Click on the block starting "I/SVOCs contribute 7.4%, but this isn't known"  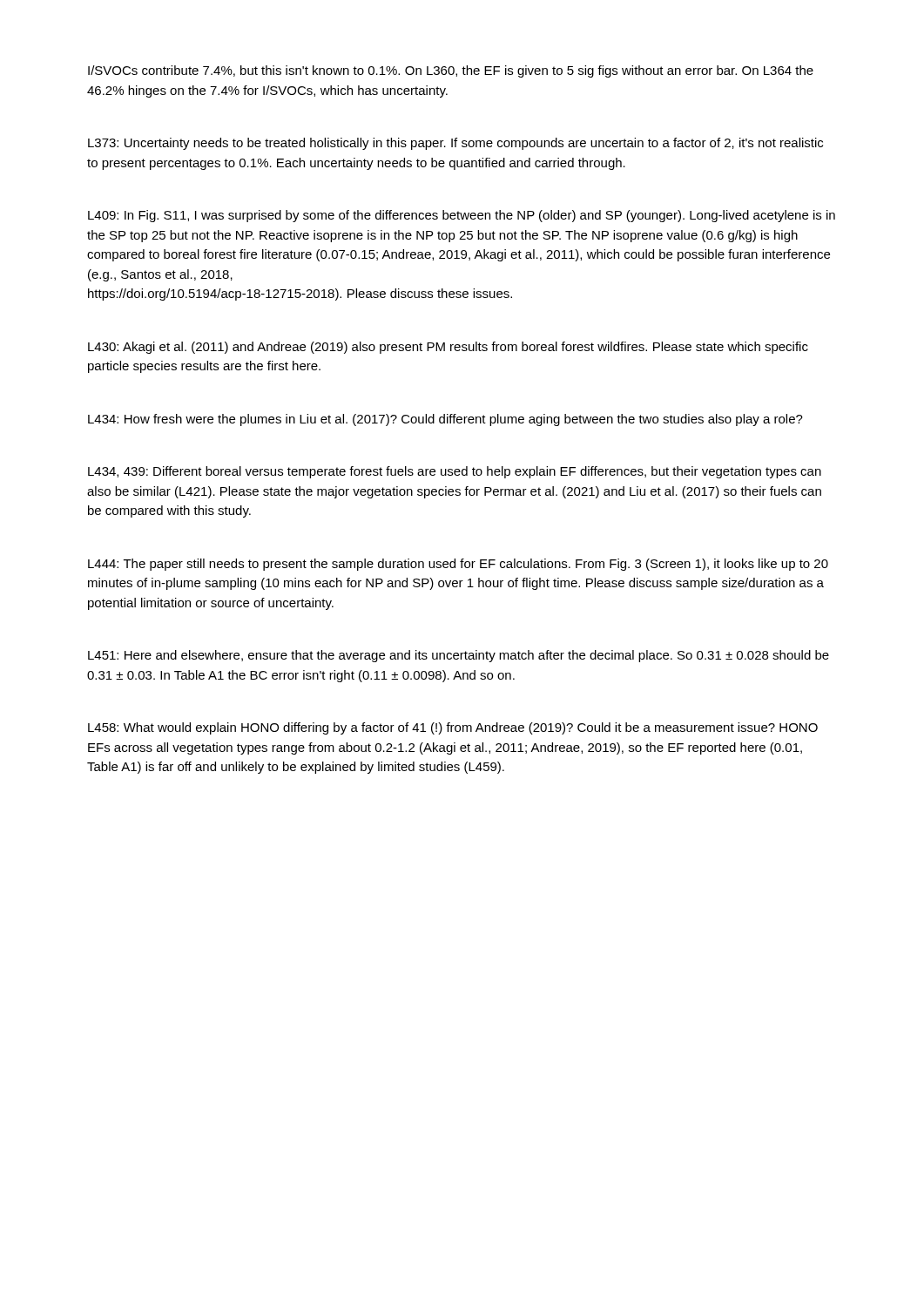(x=450, y=80)
